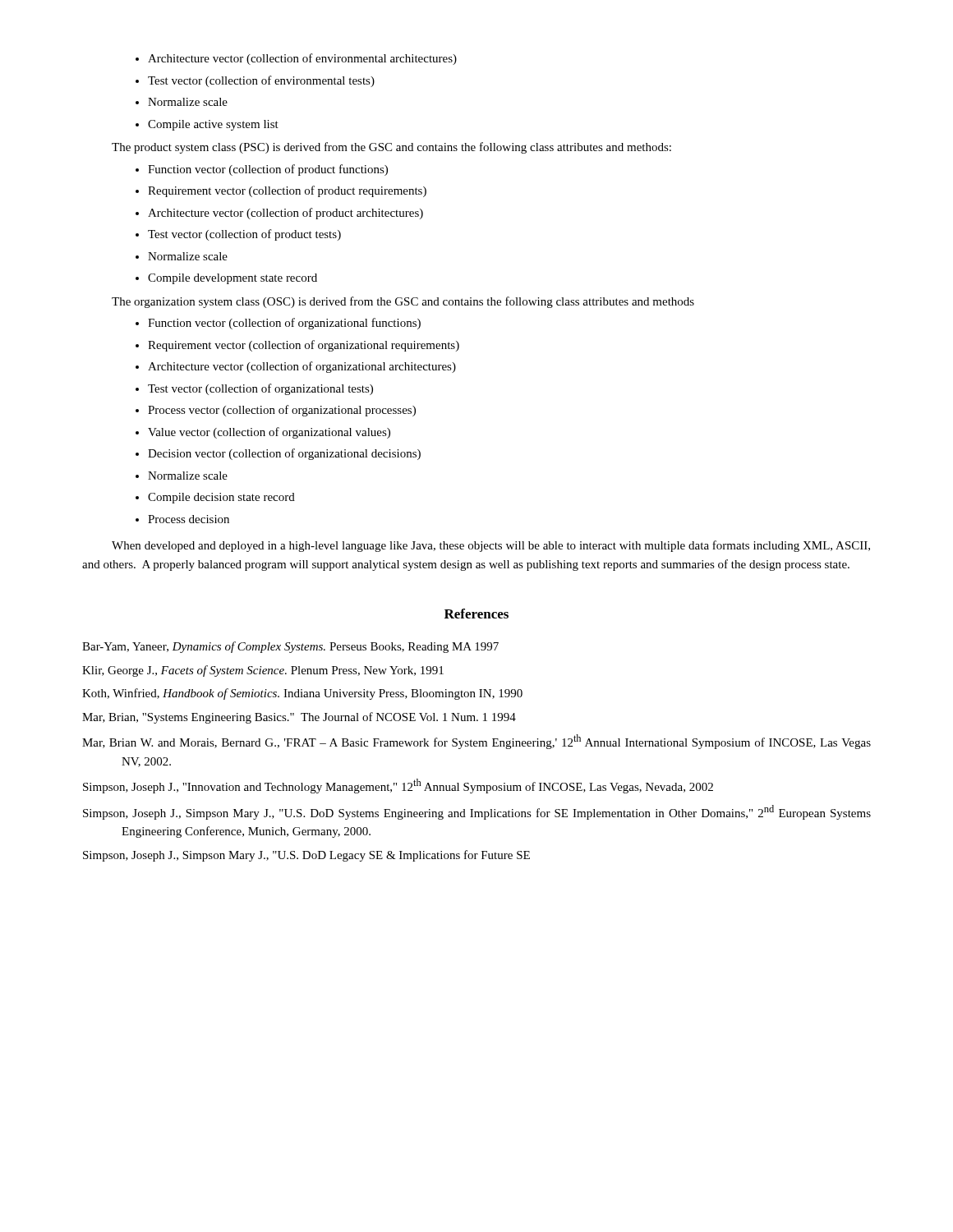Screen dimensions: 1232x953
Task: Where is the passage that starts "Koth, Winfried, Handbook of Semiotics. Indiana"?
Action: click(302, 693)
